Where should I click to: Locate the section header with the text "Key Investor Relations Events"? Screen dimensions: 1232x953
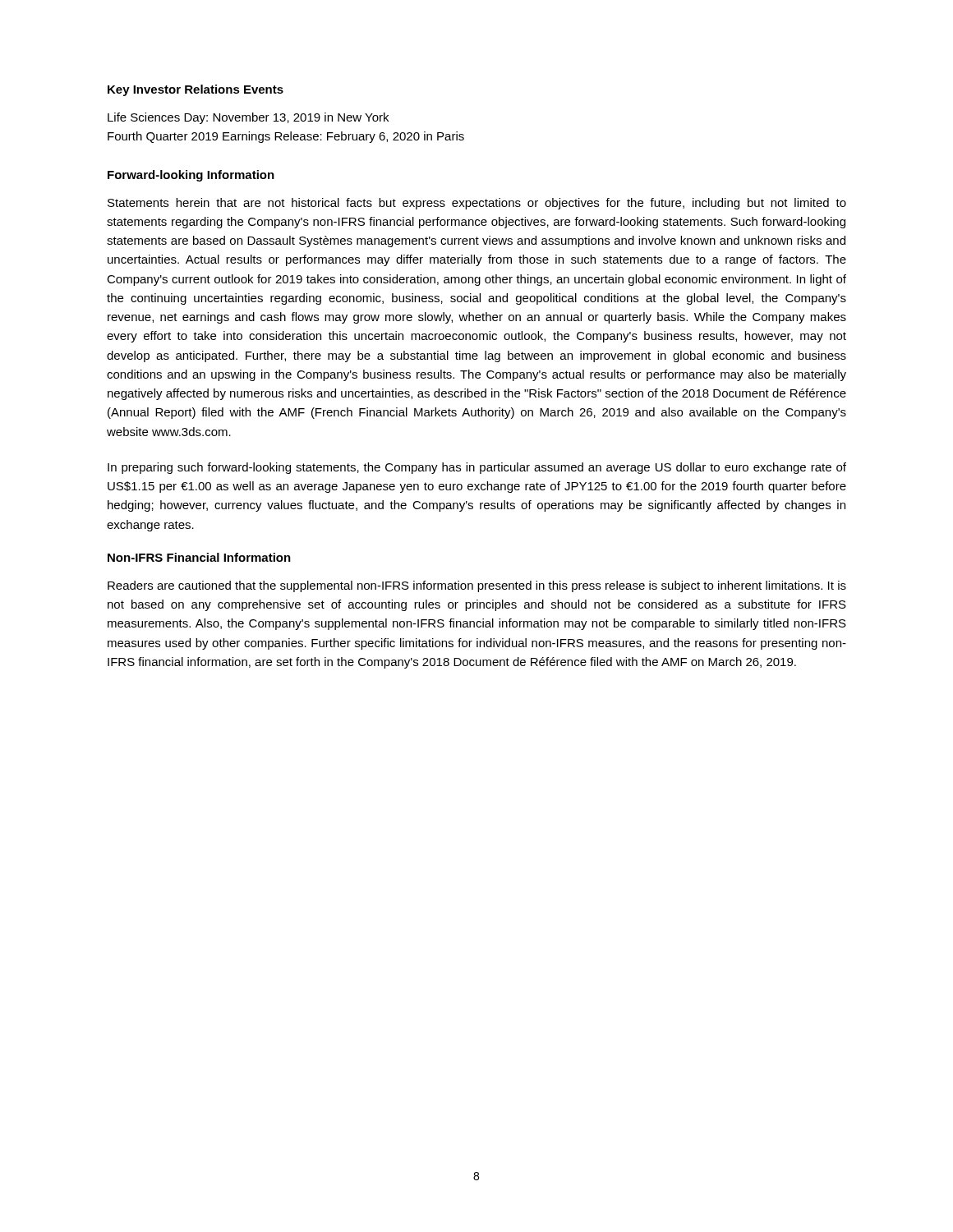tap(195, 89)
